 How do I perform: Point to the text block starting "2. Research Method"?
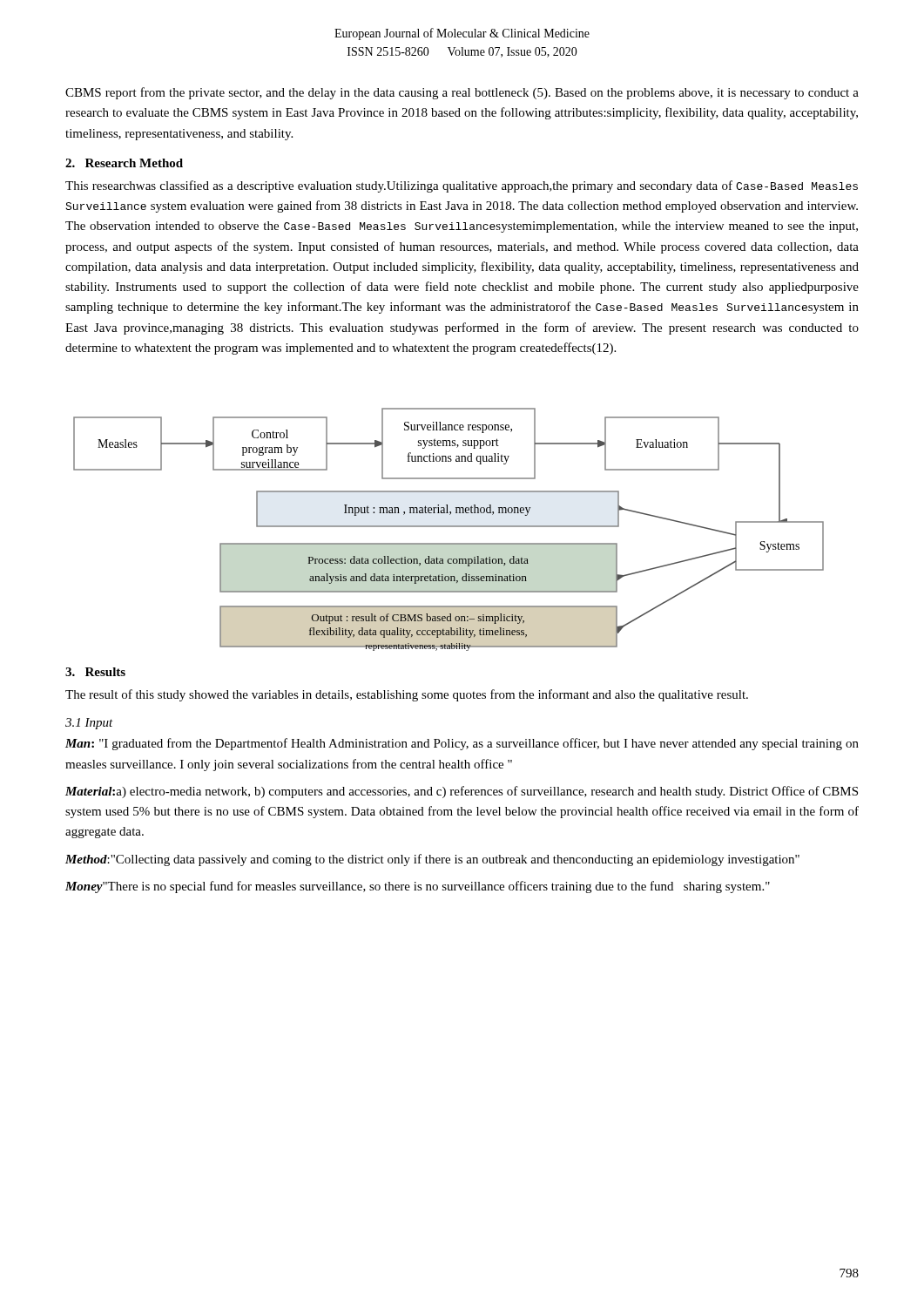point(124,163)
